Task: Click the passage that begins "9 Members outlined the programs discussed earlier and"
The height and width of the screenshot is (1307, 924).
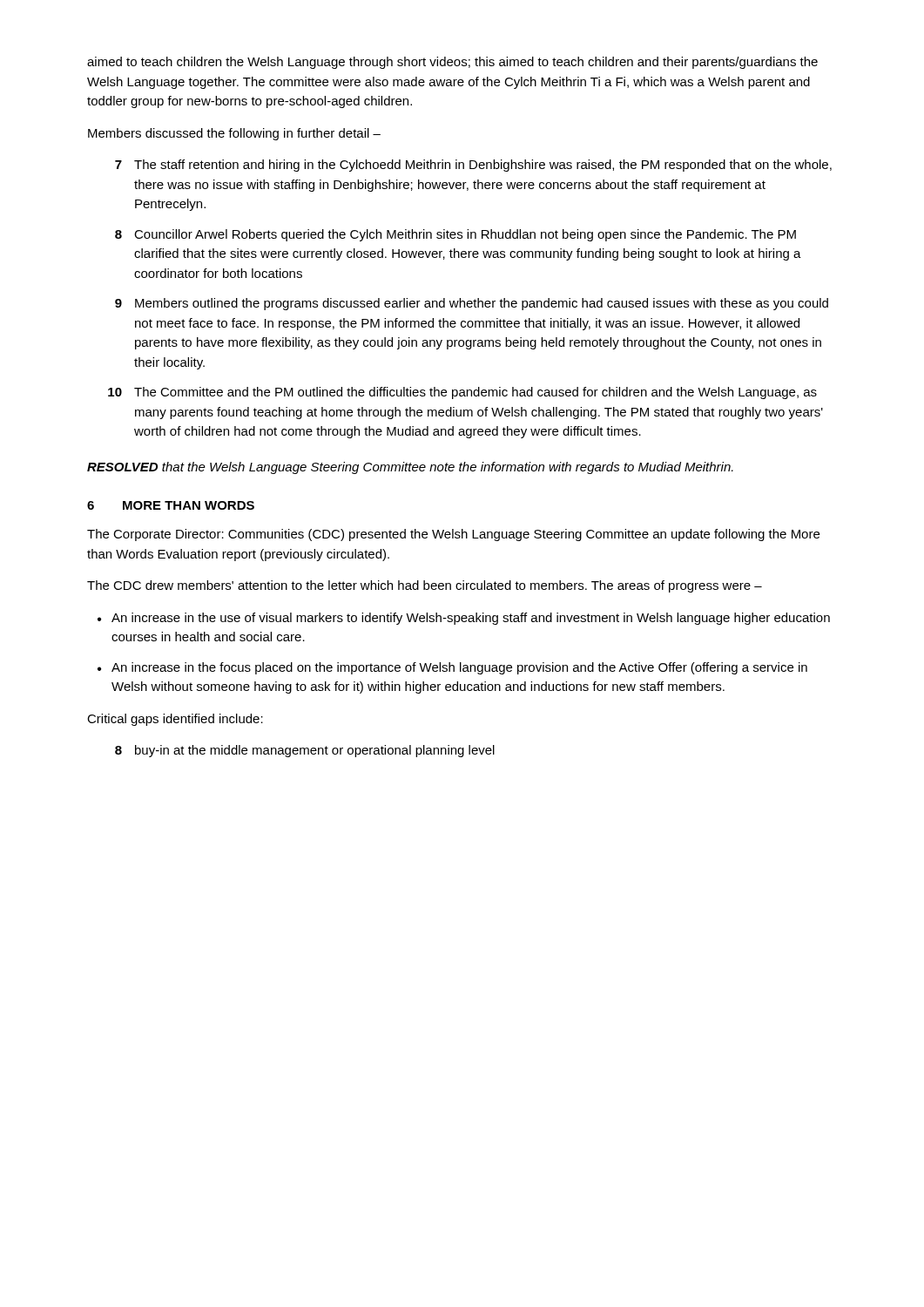Action: [x=462, y=333]
